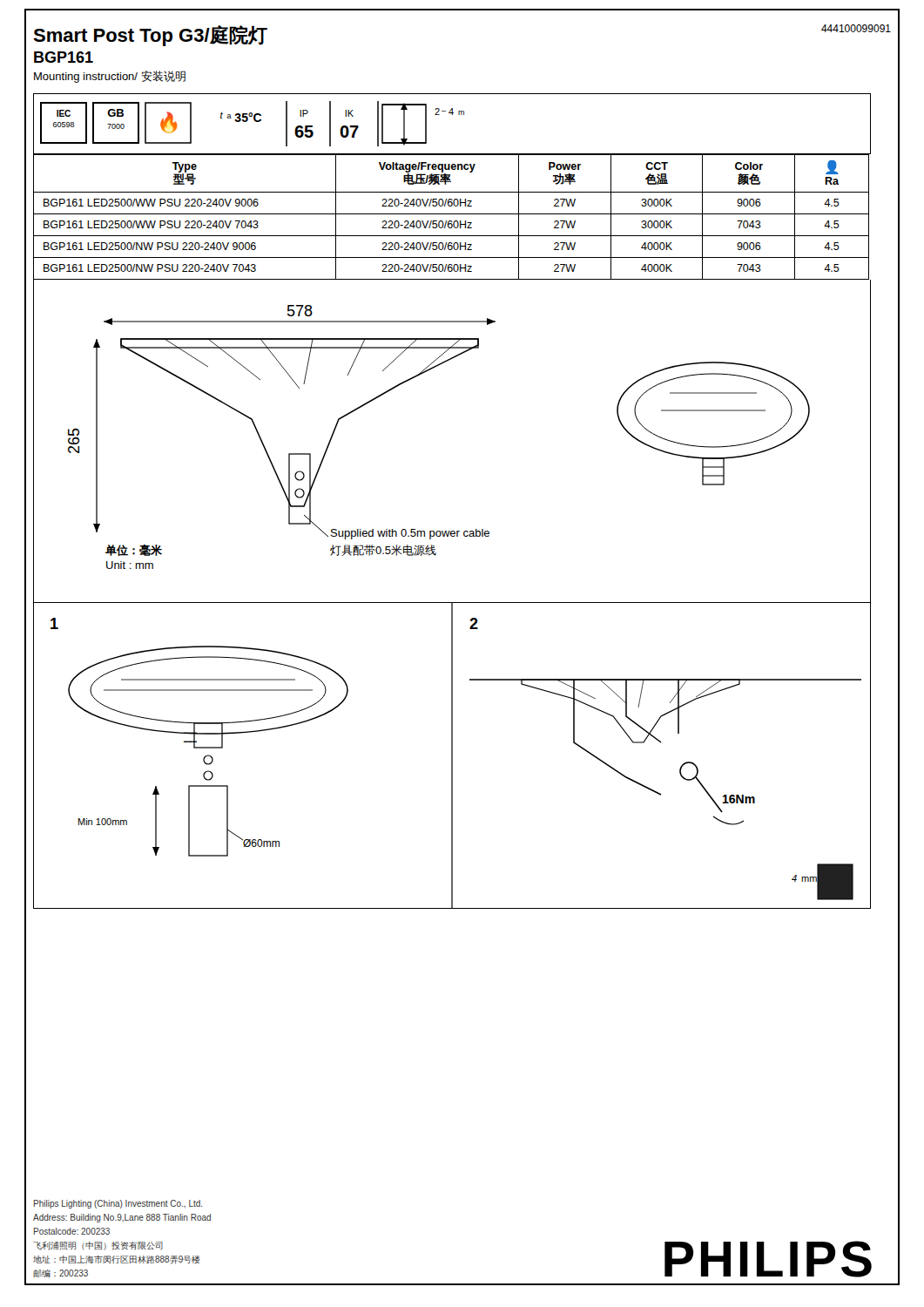
Task: Click on the schematic
Action: (x=462, y=124)
